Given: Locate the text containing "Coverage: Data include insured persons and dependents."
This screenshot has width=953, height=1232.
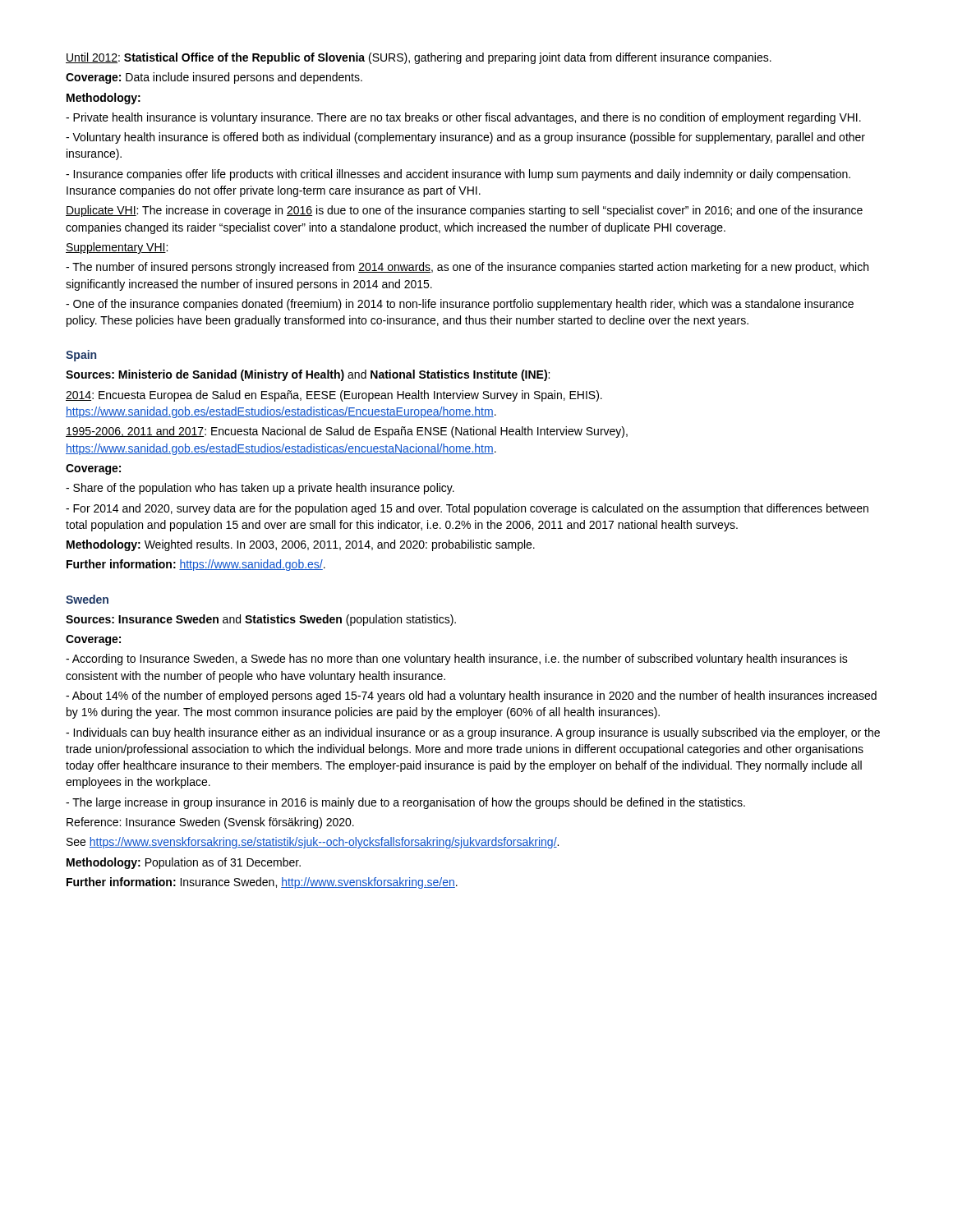Looking at the screenshot, I should [214, 77].
